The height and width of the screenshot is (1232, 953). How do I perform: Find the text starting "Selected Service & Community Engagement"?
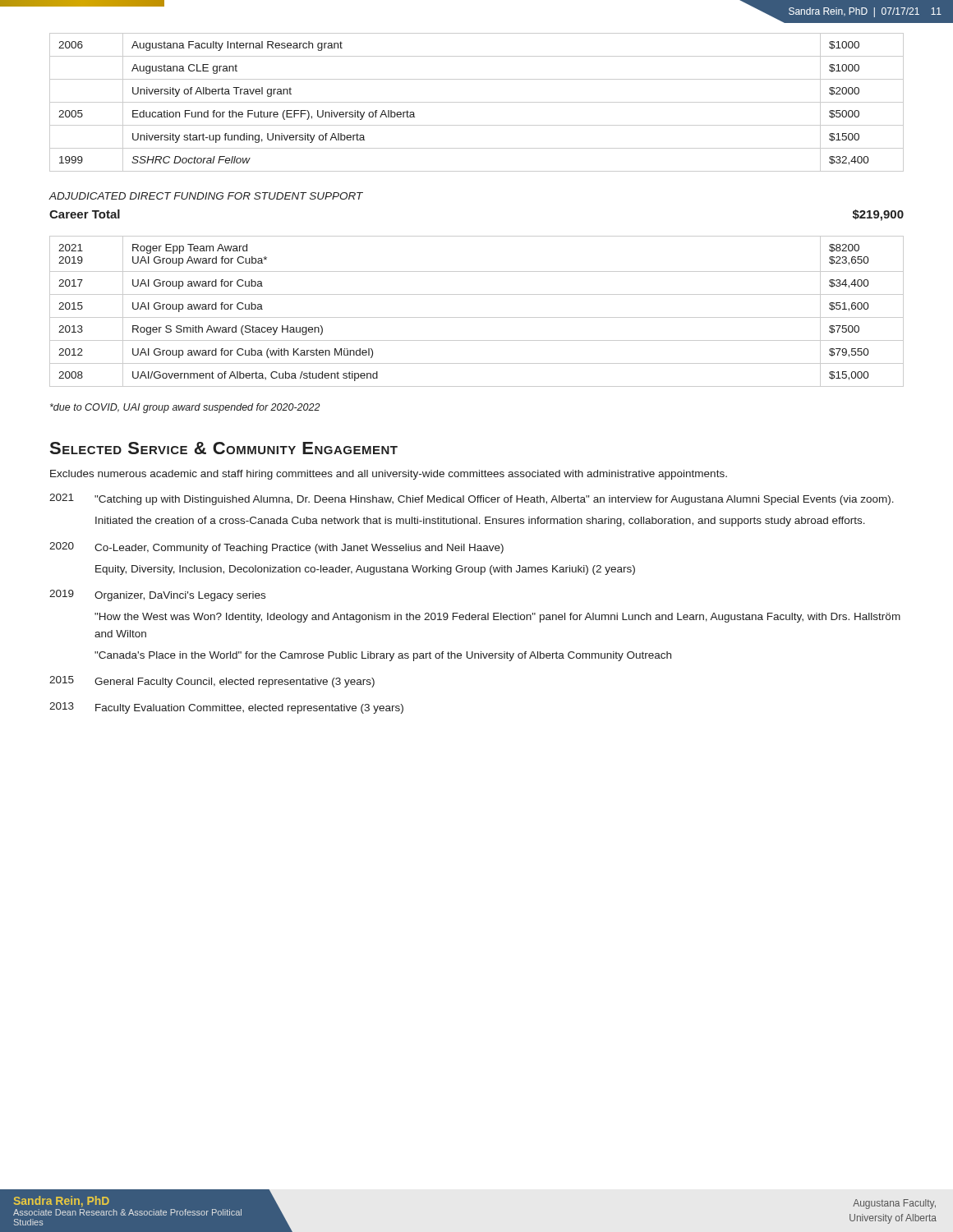(224, 448)
